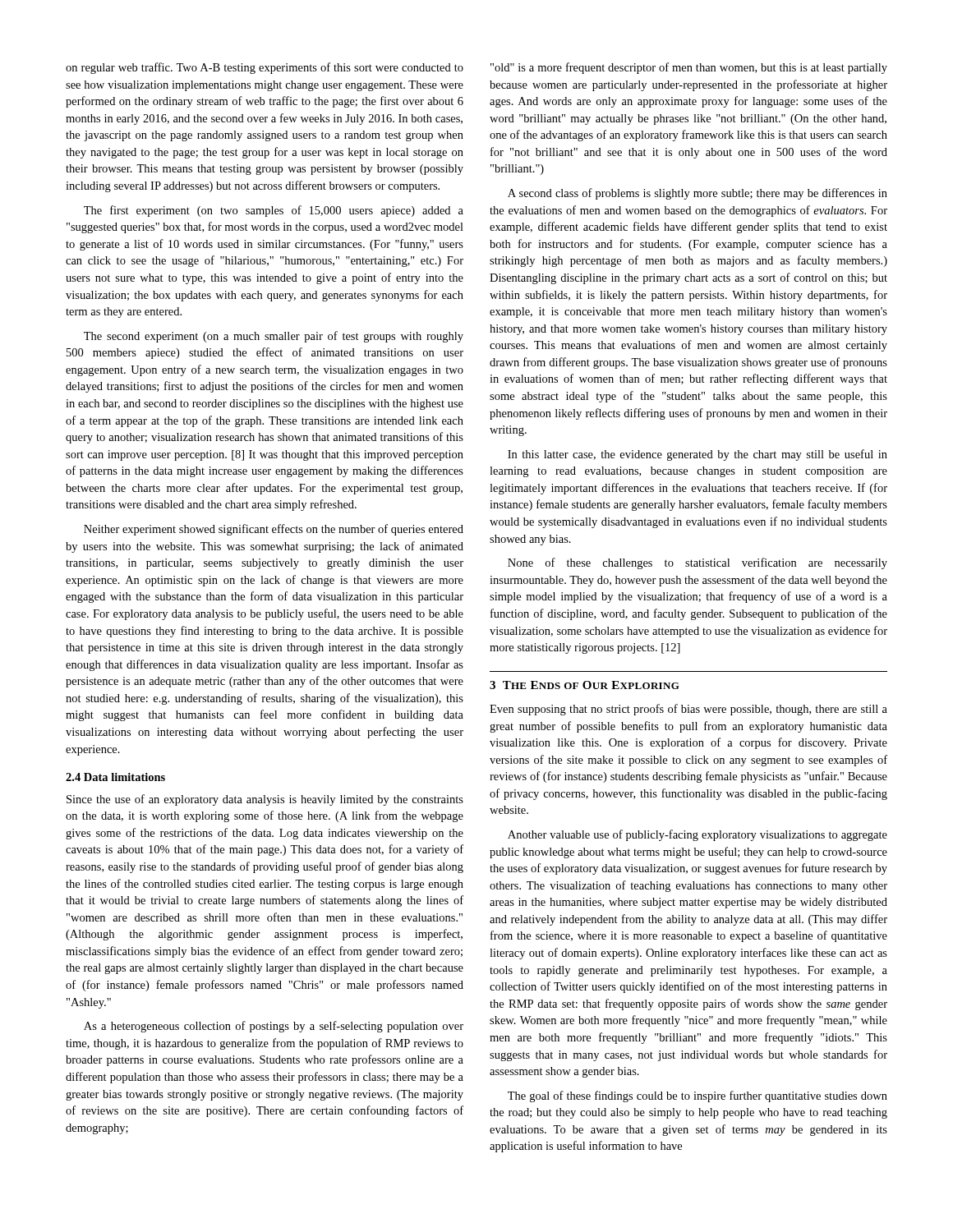This screenshot has height=1232, width=953.
Task: Select the section header that says "3 THE ENDS OF OUR EXPLORING"
Action: point(688,682)
